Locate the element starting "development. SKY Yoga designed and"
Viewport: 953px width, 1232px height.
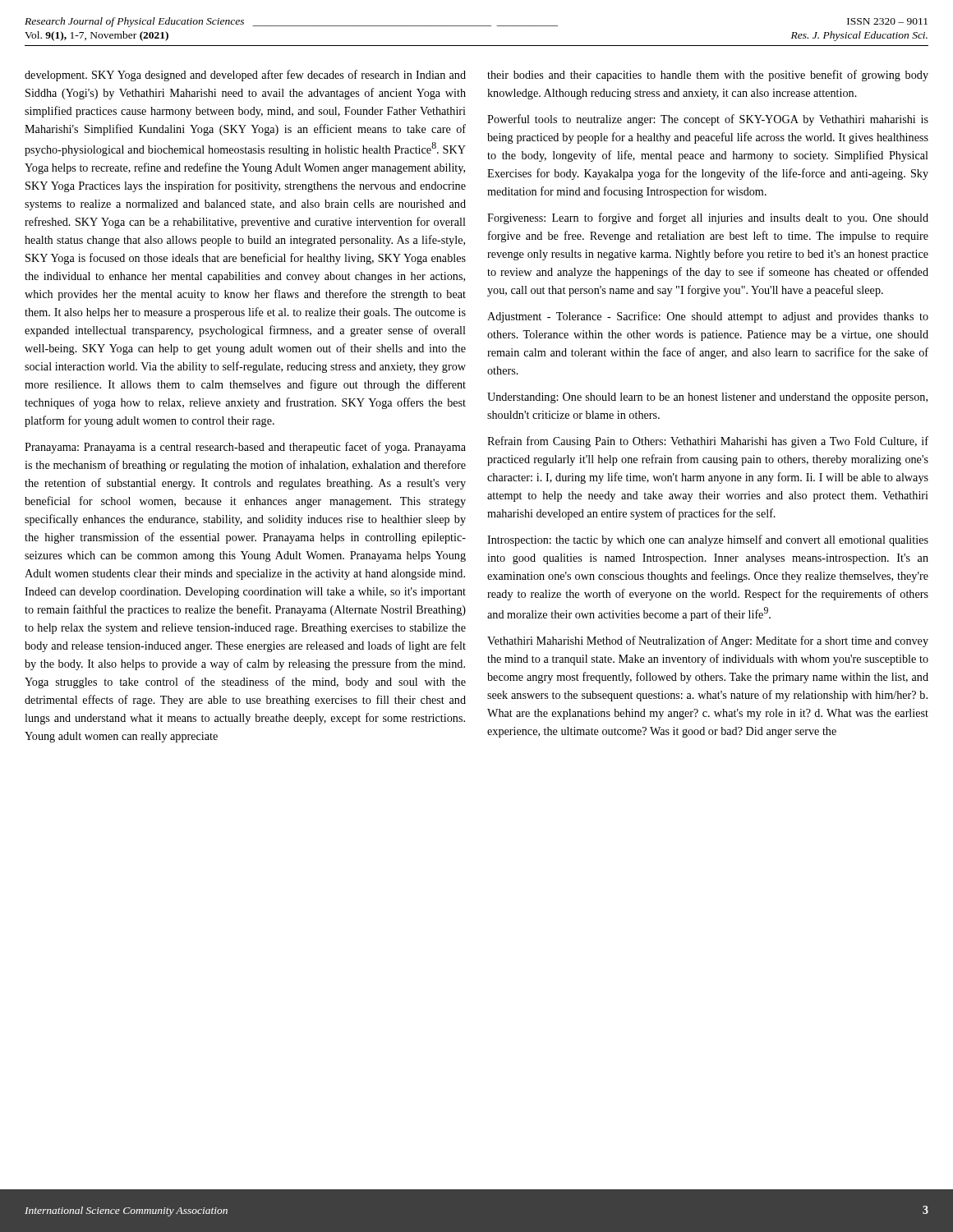coord(245,405)
